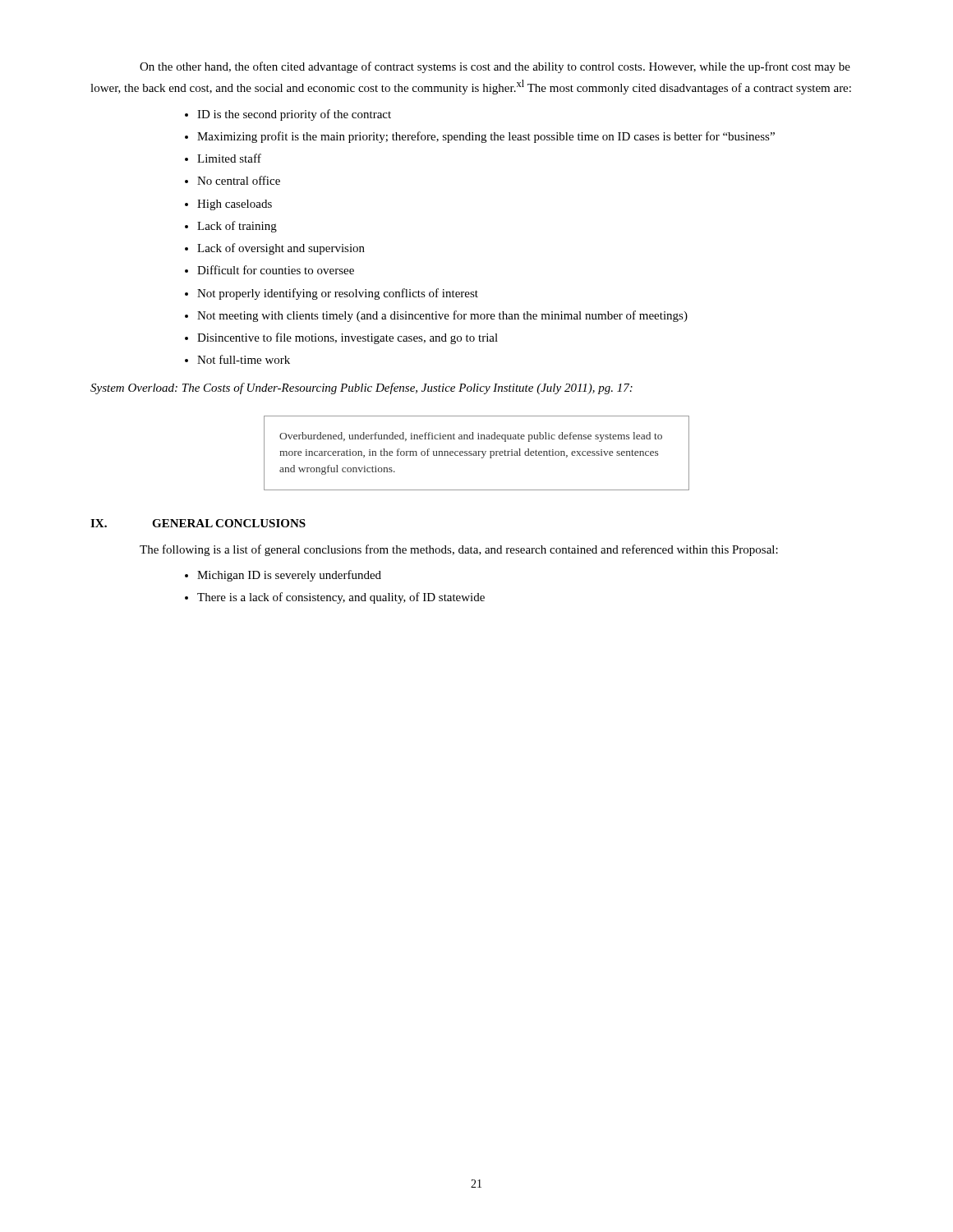
Task: Find the block starting "Maximizing profit is the"
Action: point(486,136)
